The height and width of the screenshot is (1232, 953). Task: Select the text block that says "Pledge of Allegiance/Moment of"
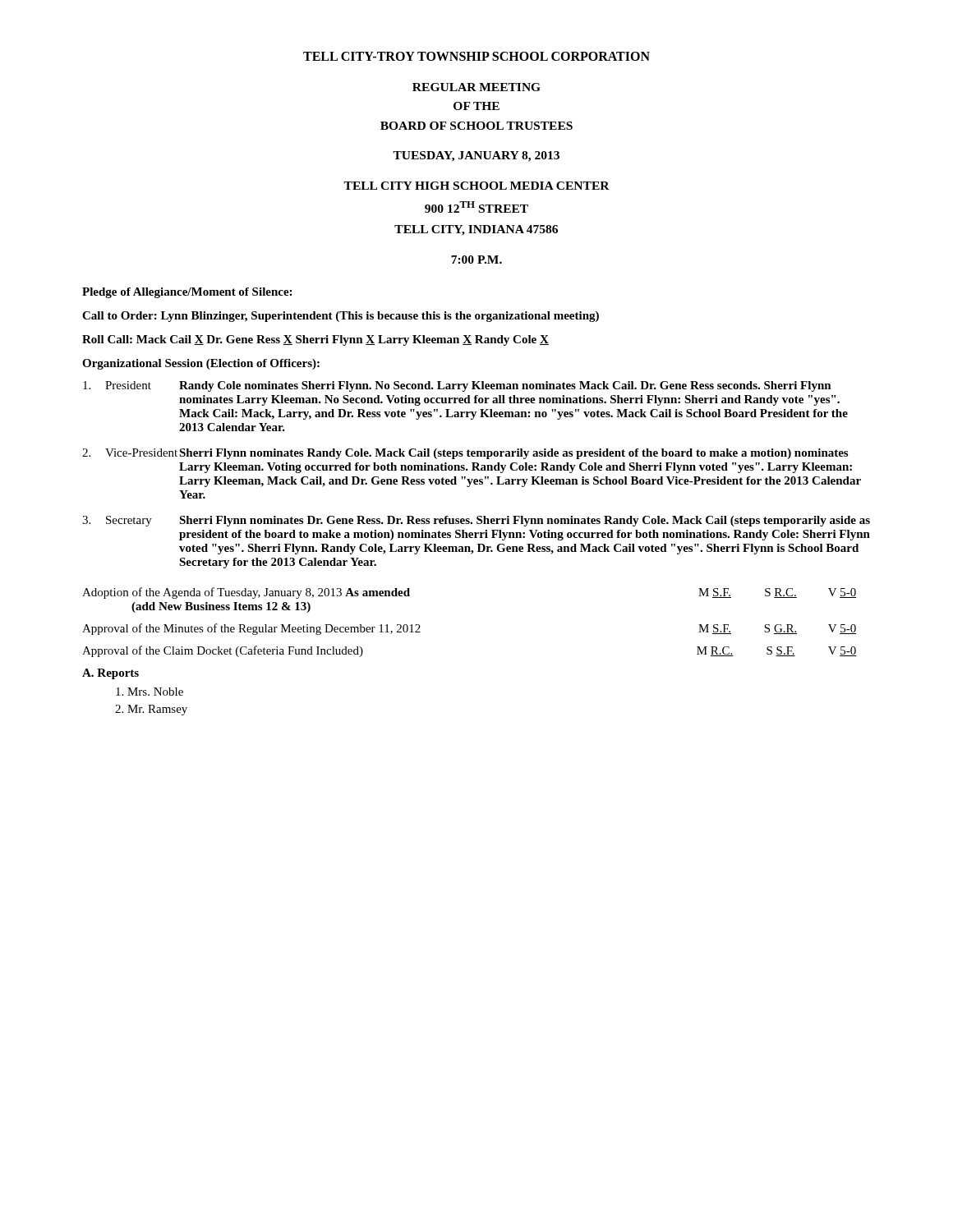[x=188, y=292]
